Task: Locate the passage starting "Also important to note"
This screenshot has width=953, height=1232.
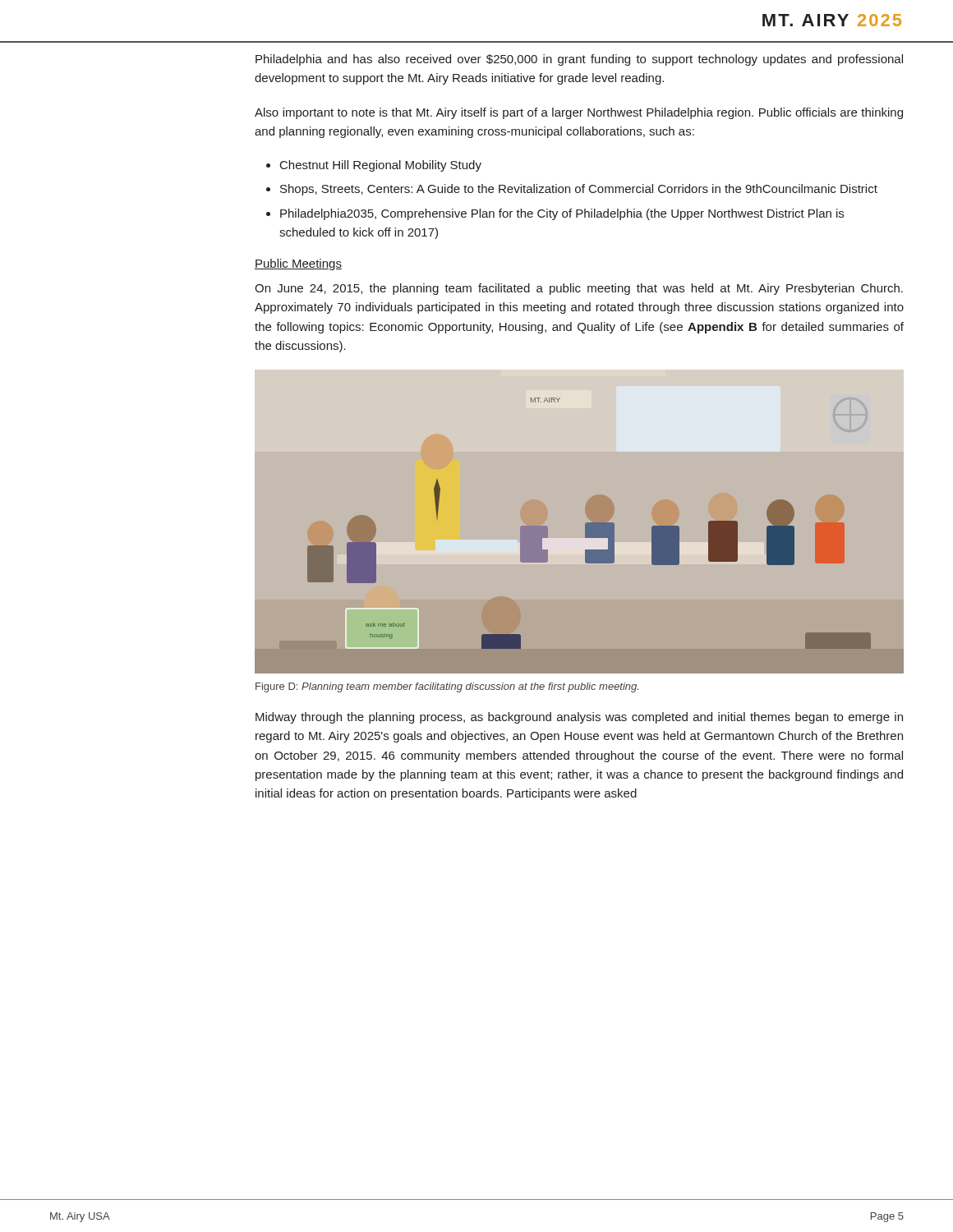Action: pos(579,121)
